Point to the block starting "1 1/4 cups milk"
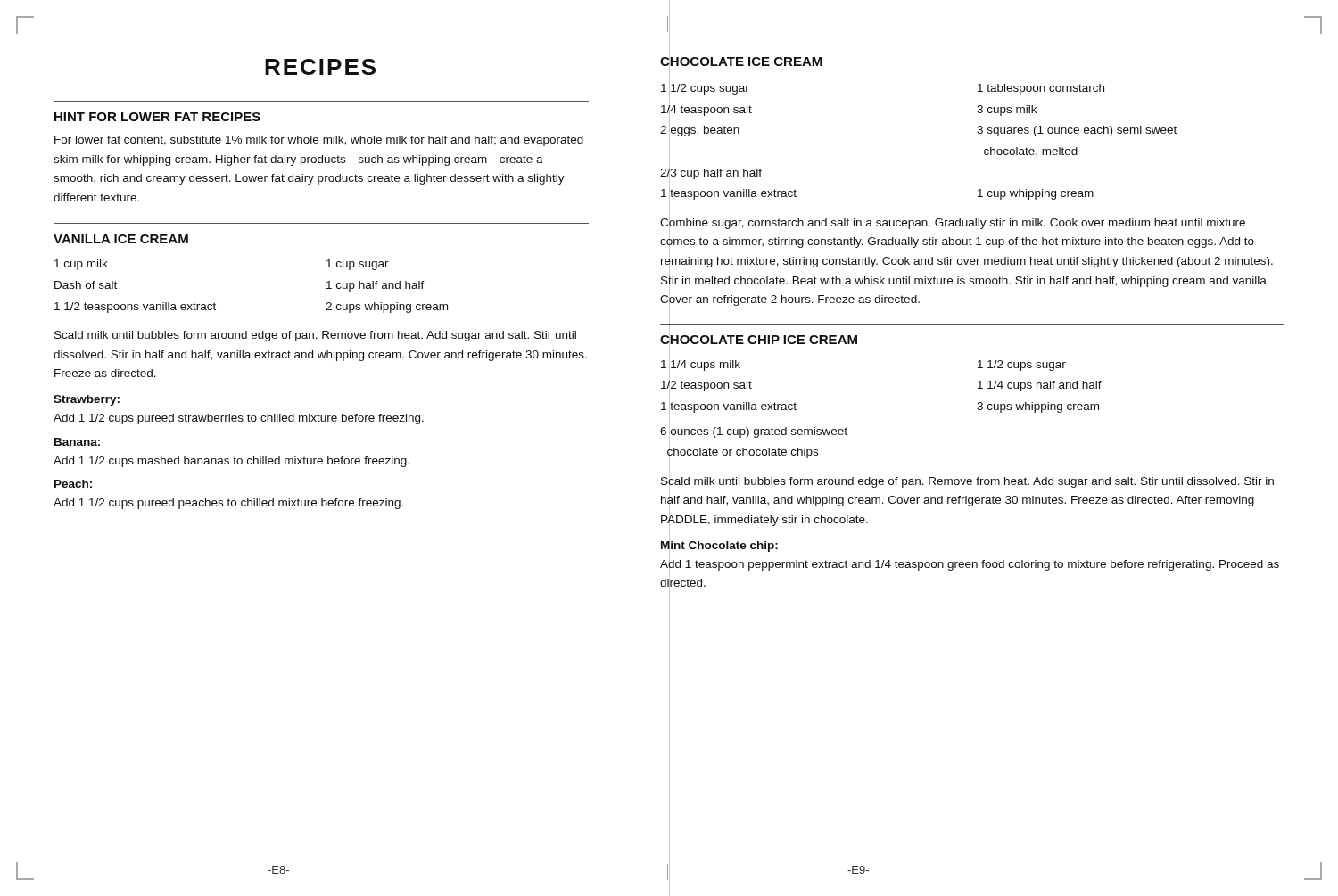Screen dimensions: 896x1338 point(700,364)
